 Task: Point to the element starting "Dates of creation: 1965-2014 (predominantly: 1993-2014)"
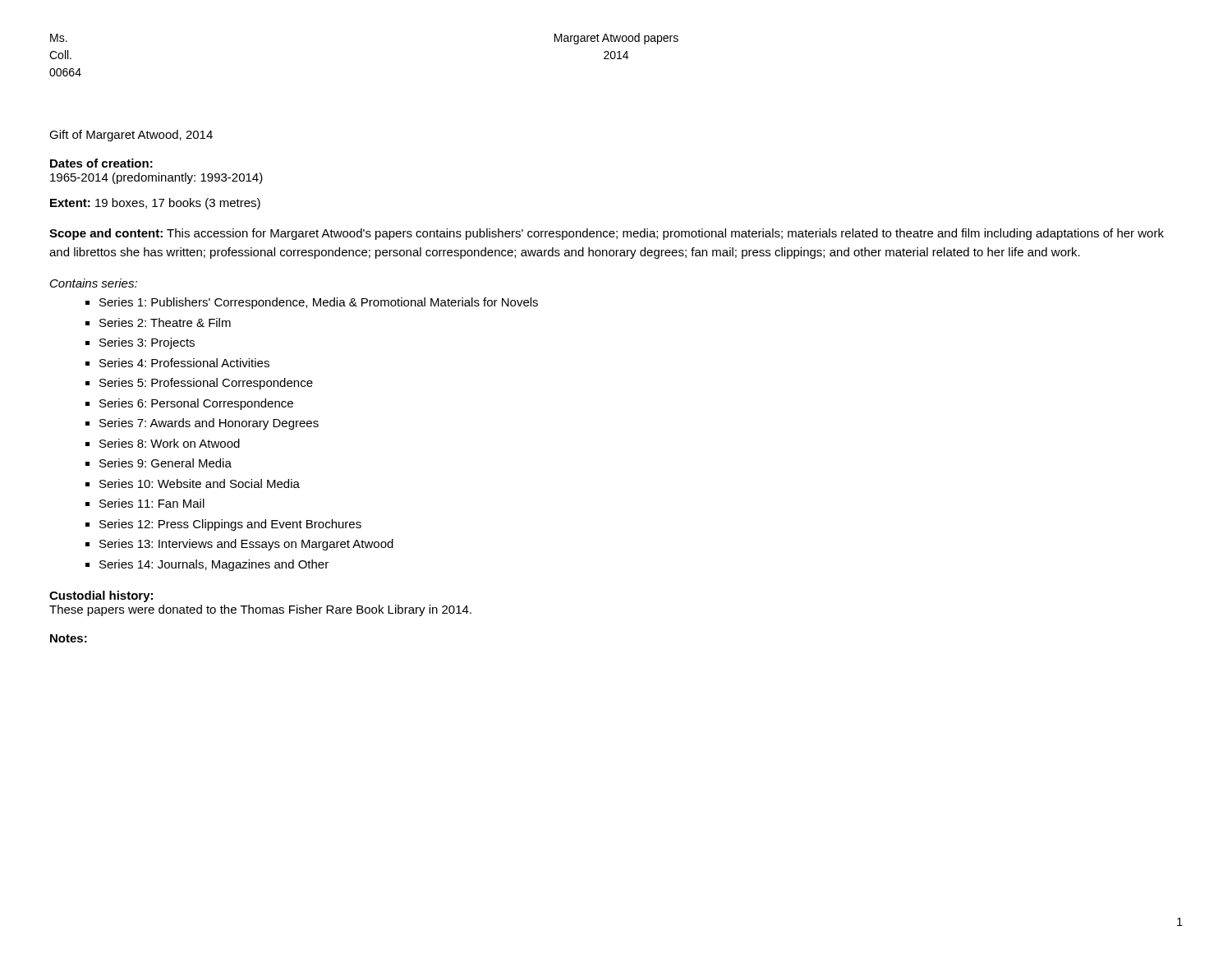click(156, 170)
